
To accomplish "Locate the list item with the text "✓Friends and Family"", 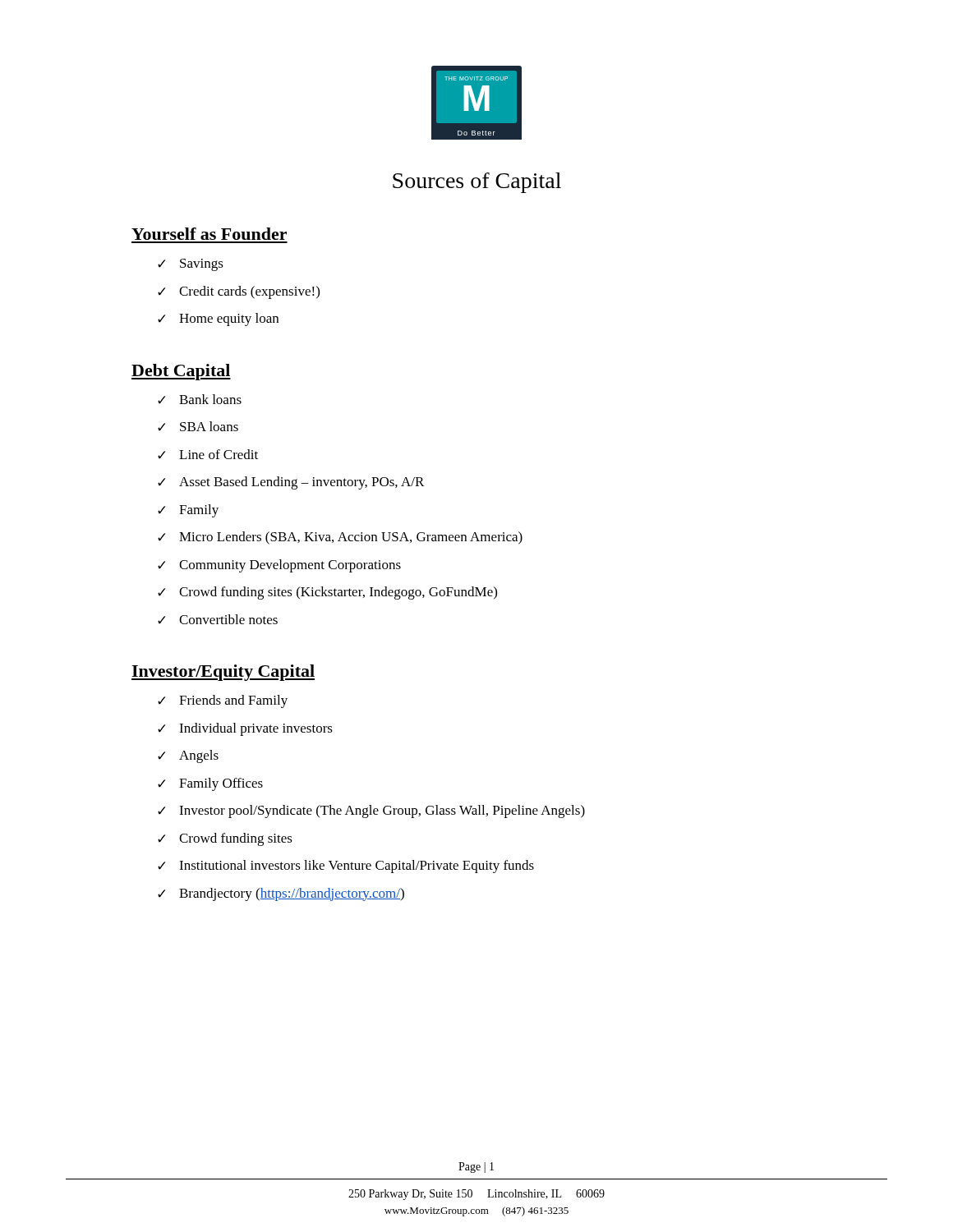I will (x=222, y=701).
